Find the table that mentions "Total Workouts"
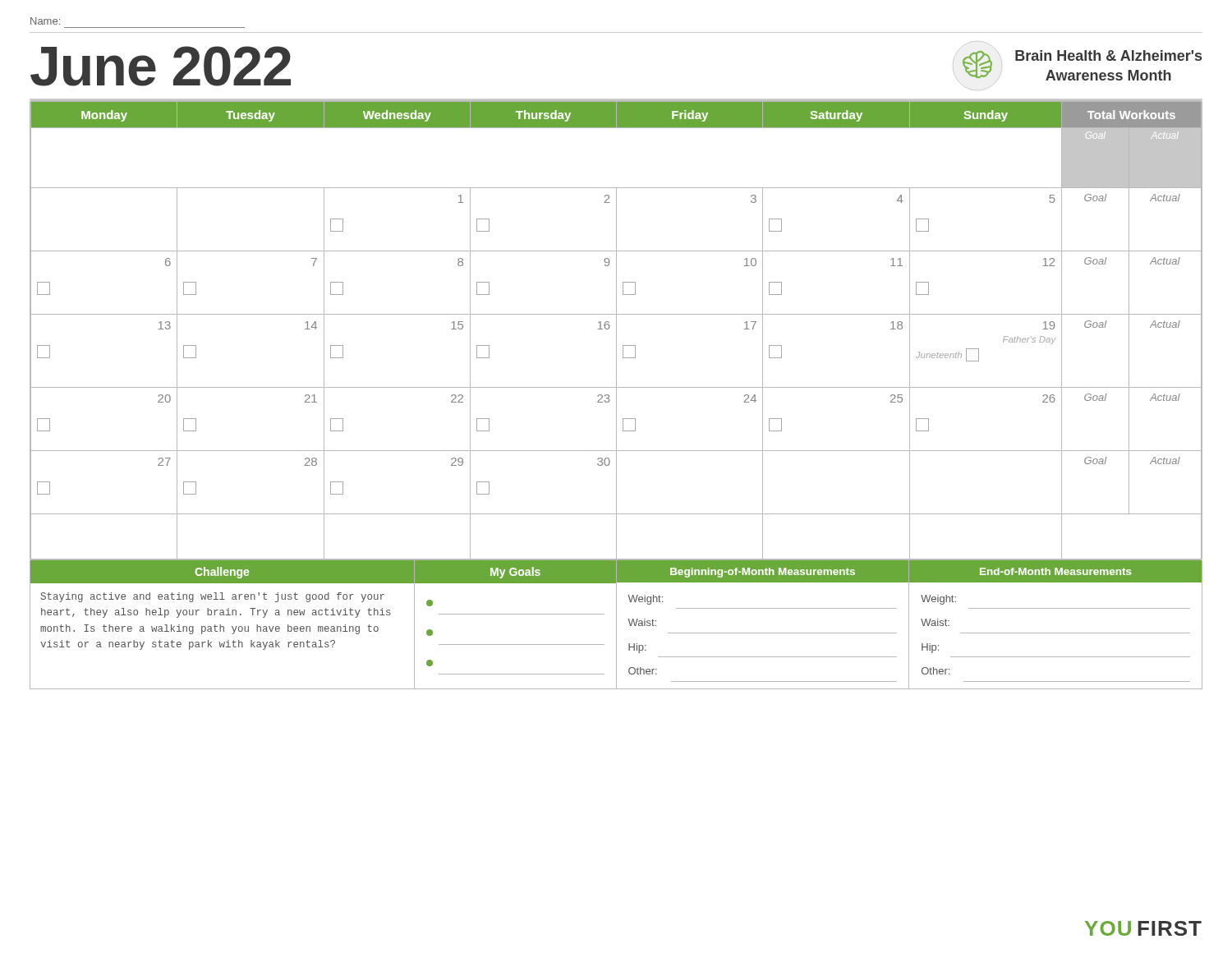Viewport: 1232px width, 953px height. pos(616,330)
